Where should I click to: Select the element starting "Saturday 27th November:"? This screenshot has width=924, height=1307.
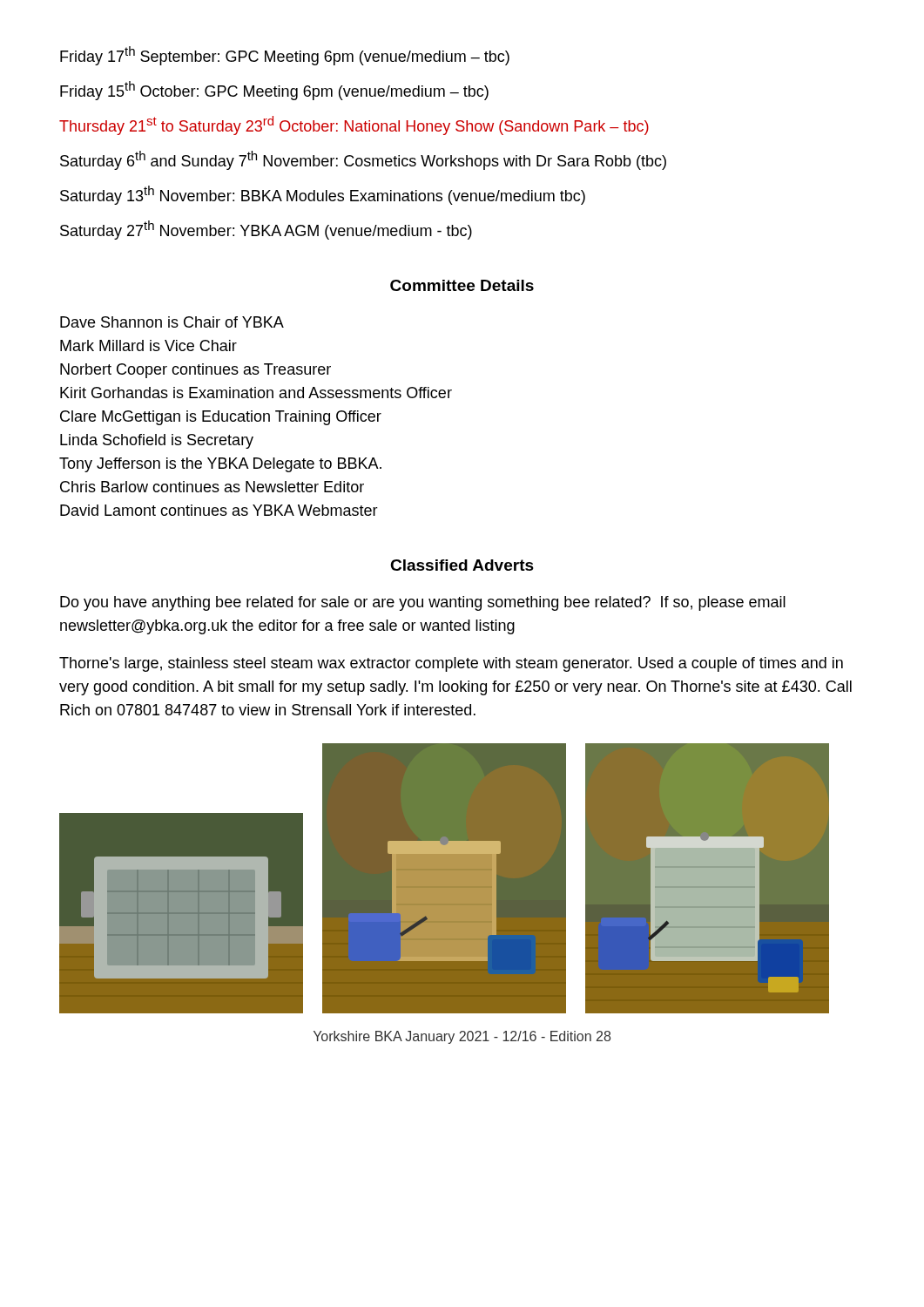tap(266, 229)
